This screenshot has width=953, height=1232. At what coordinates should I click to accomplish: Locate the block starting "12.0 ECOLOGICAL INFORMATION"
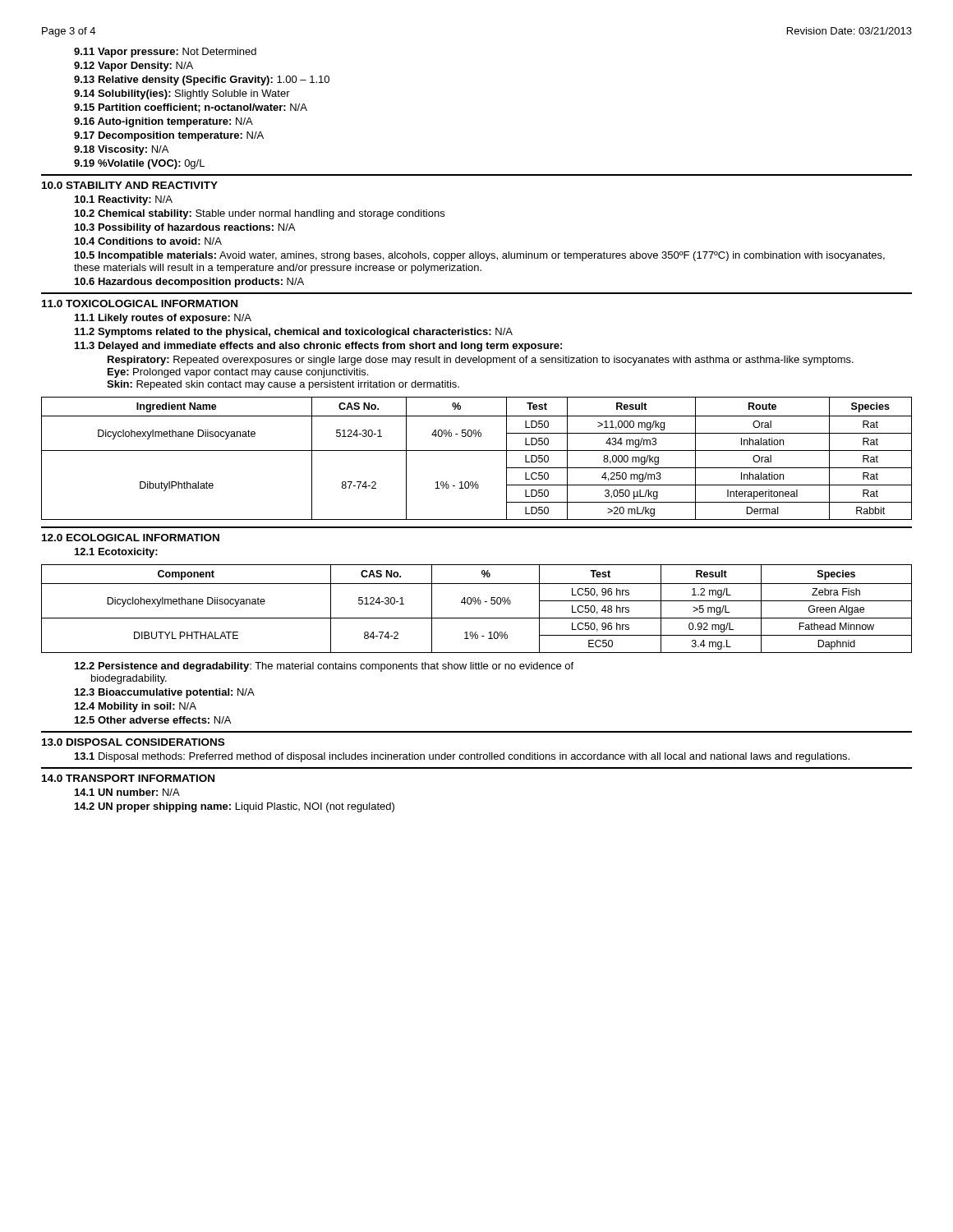pos(131,538)
